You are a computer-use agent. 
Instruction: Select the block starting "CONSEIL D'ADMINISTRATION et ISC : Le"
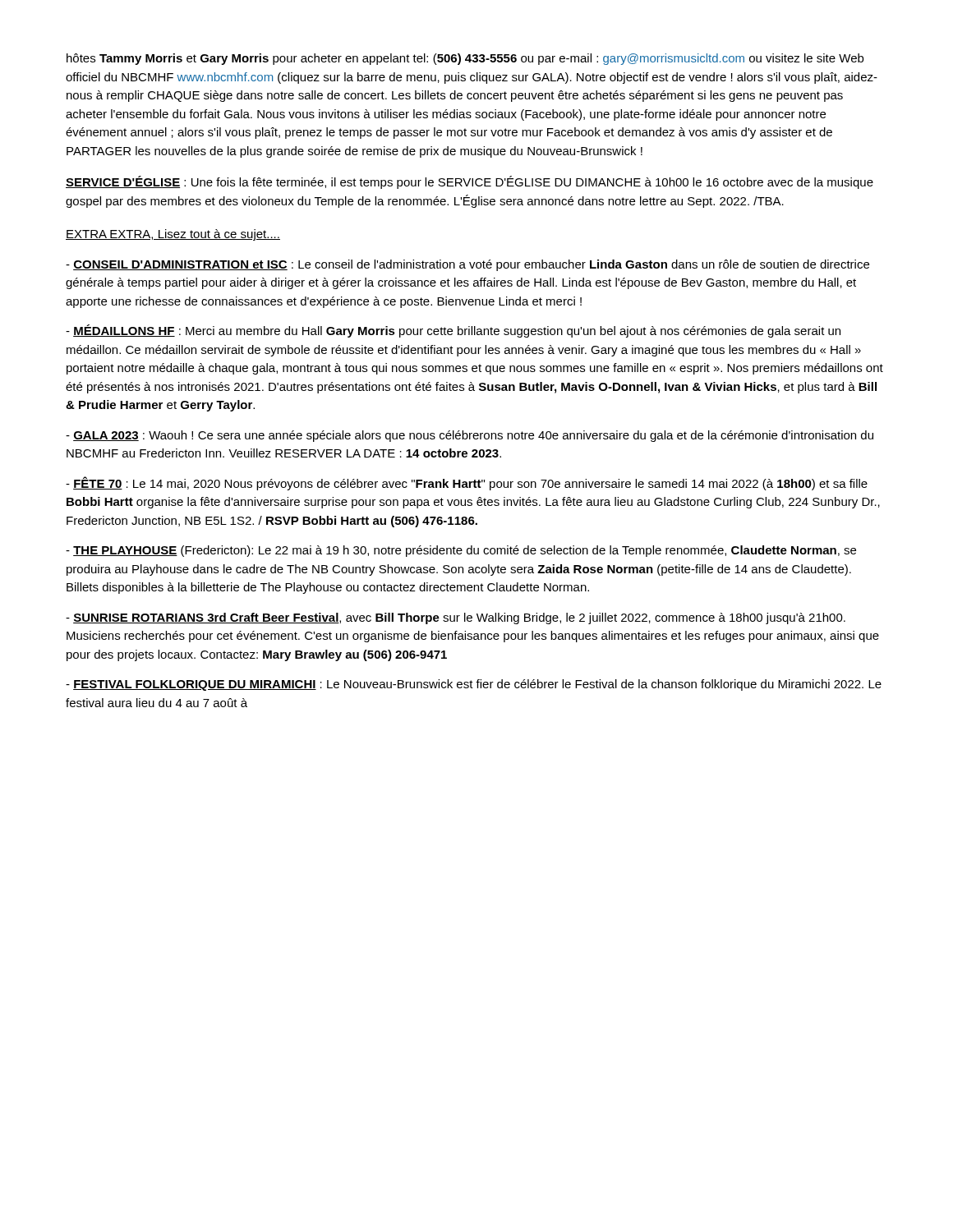pyautogui.click(x=468, y=282)
